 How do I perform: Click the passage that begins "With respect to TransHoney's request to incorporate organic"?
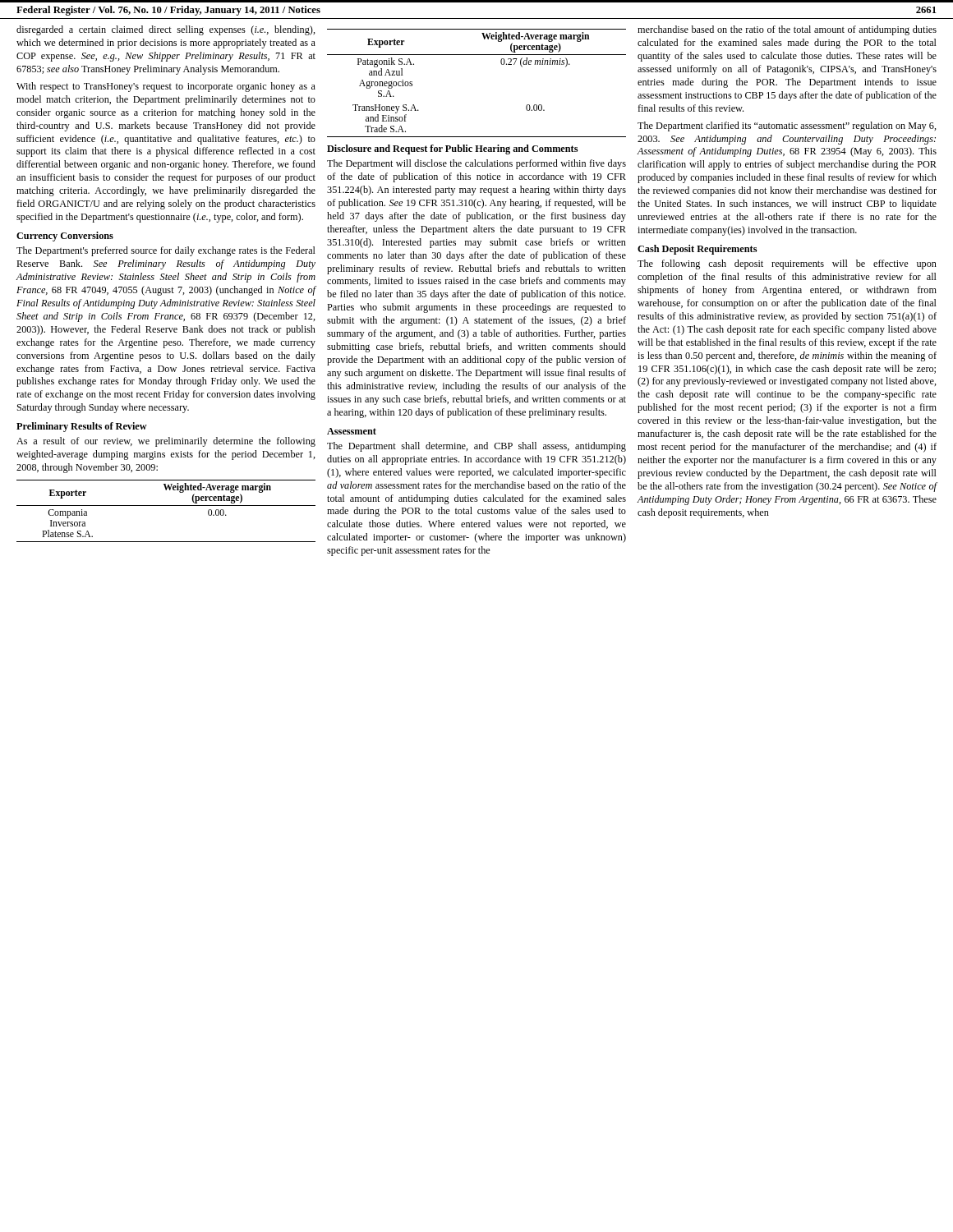(x=166, y=152)
